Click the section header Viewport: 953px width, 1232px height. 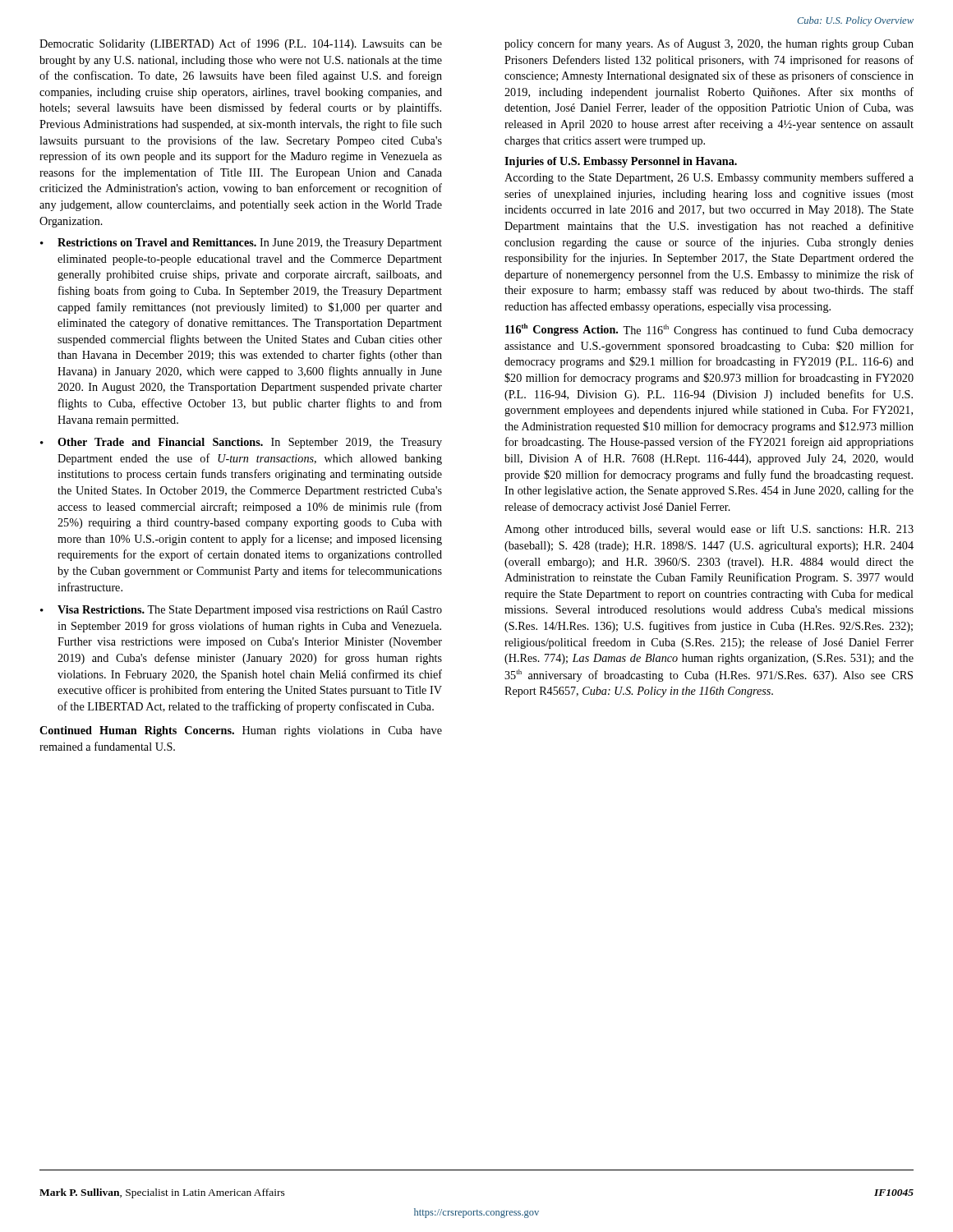pos(621,161)
